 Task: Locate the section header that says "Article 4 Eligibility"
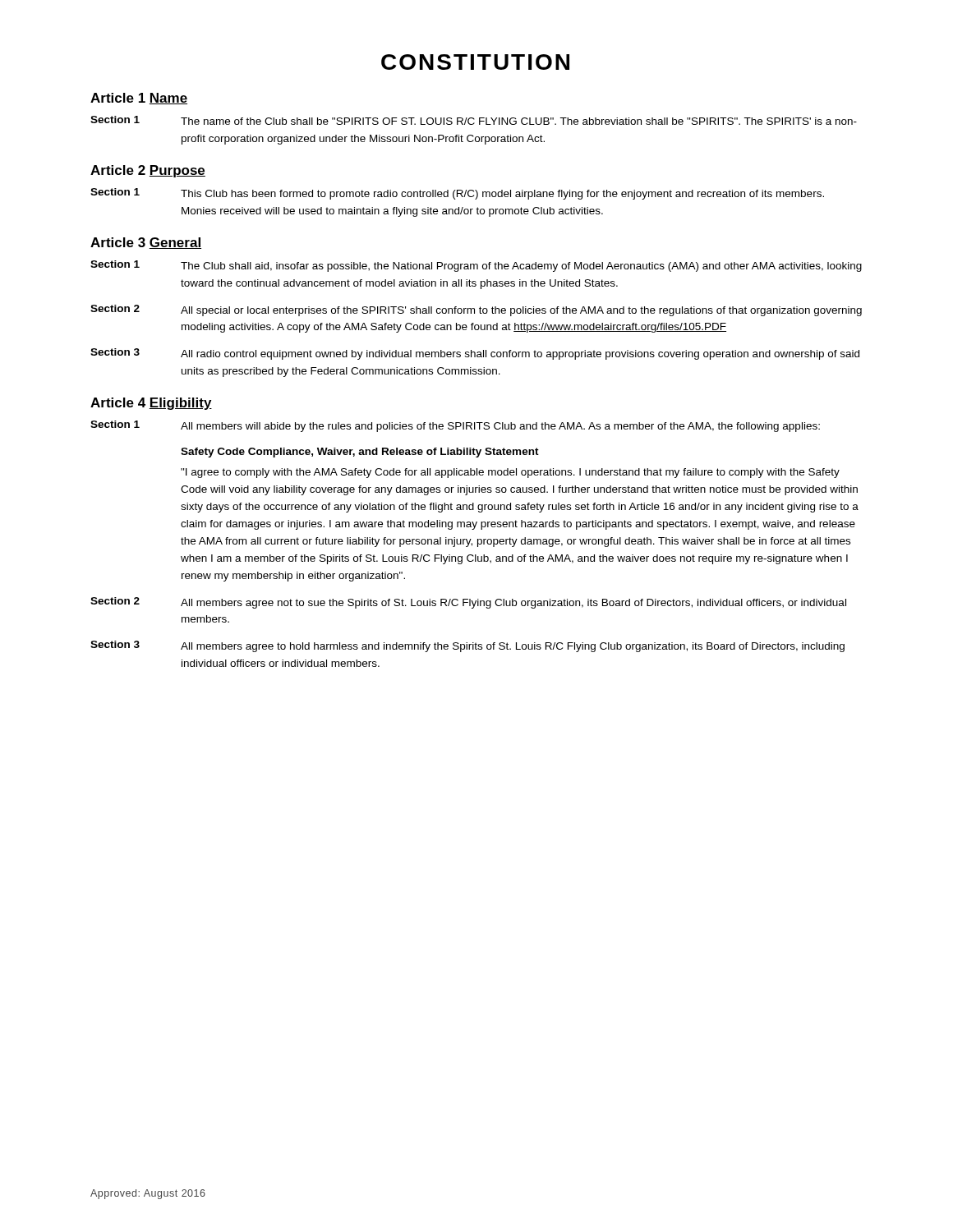pyautogui.click(x=151, y=403)
